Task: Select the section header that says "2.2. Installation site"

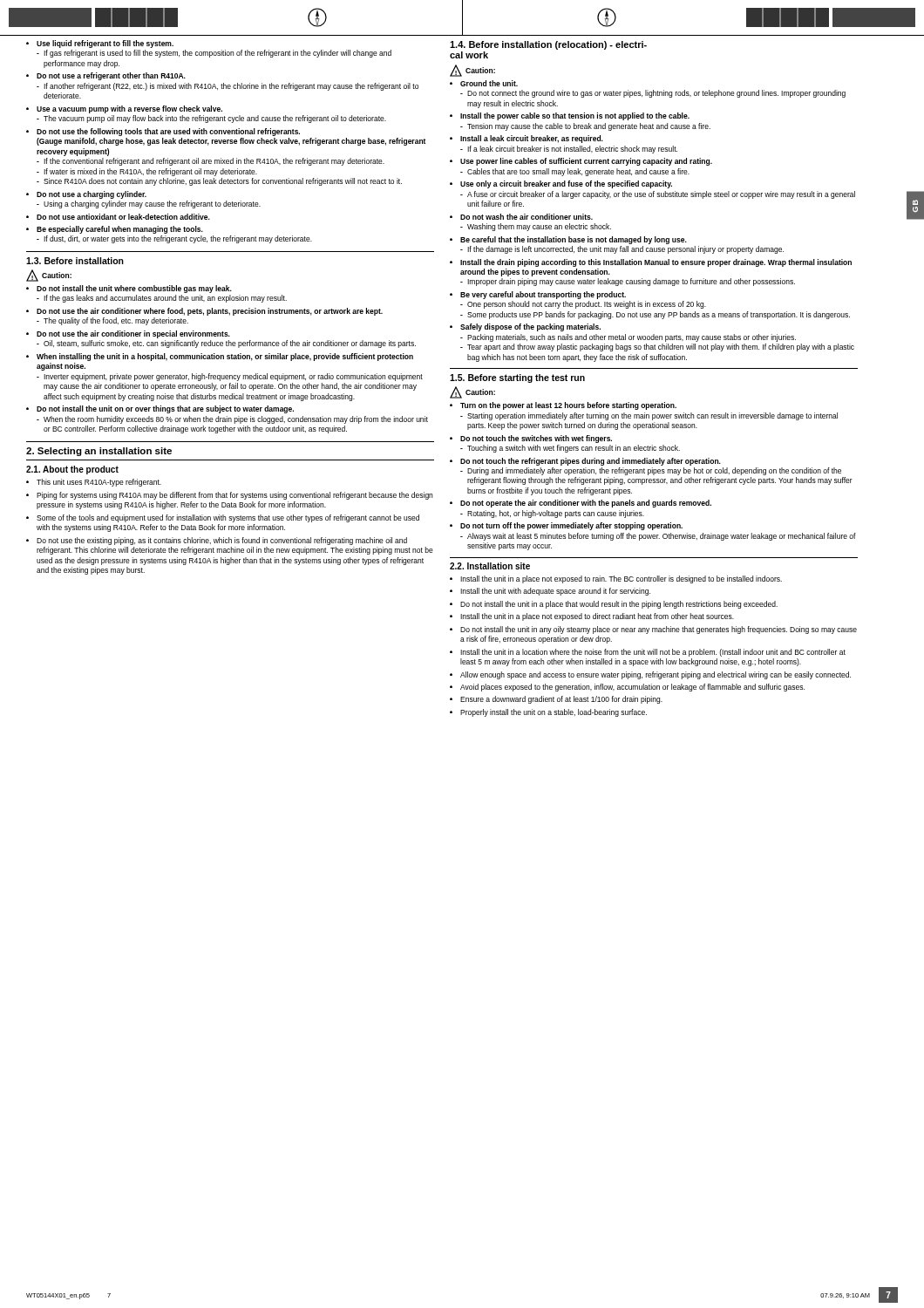Action: click(490, 566)
